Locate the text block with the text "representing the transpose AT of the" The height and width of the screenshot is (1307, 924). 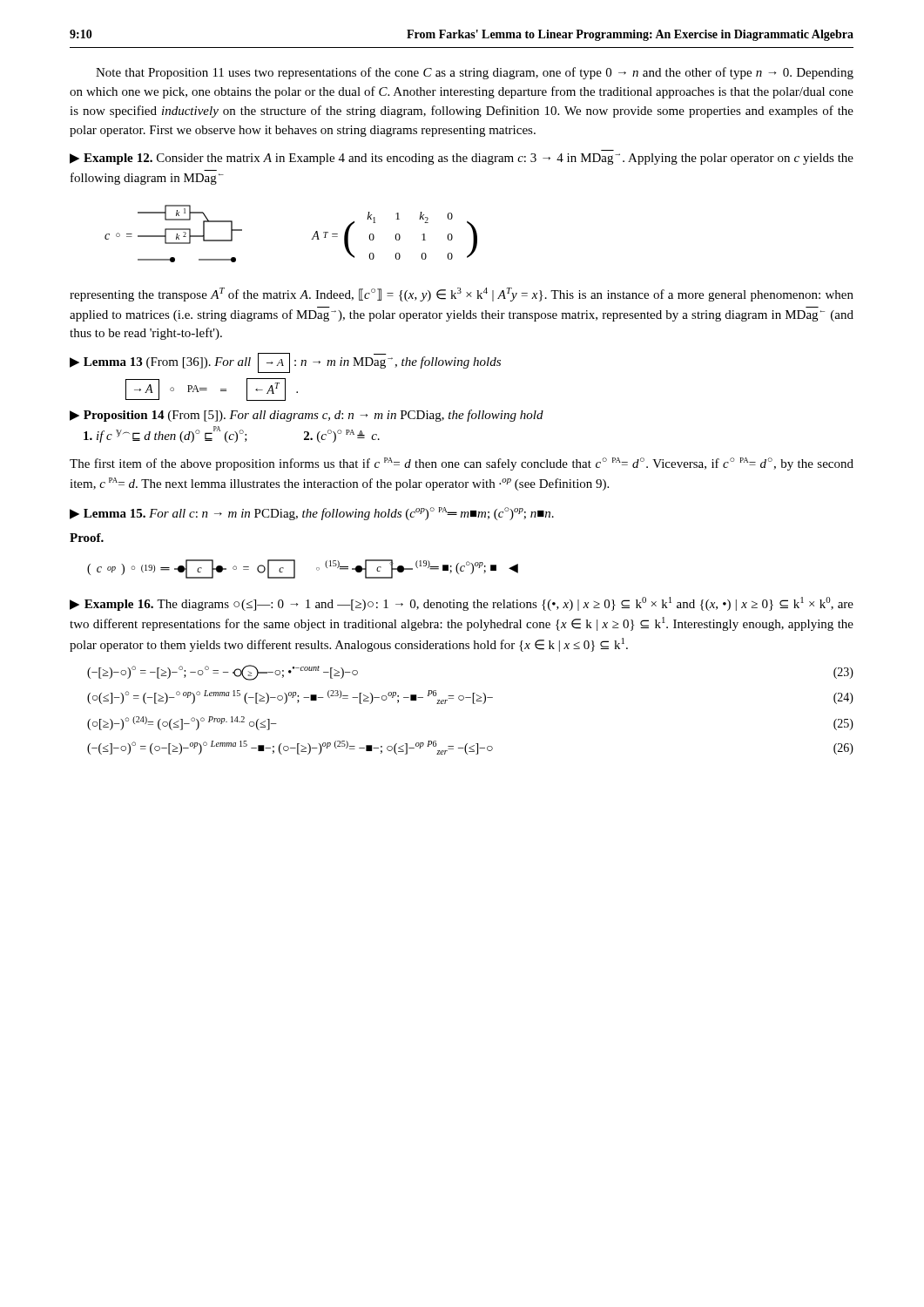coord(462,312)
